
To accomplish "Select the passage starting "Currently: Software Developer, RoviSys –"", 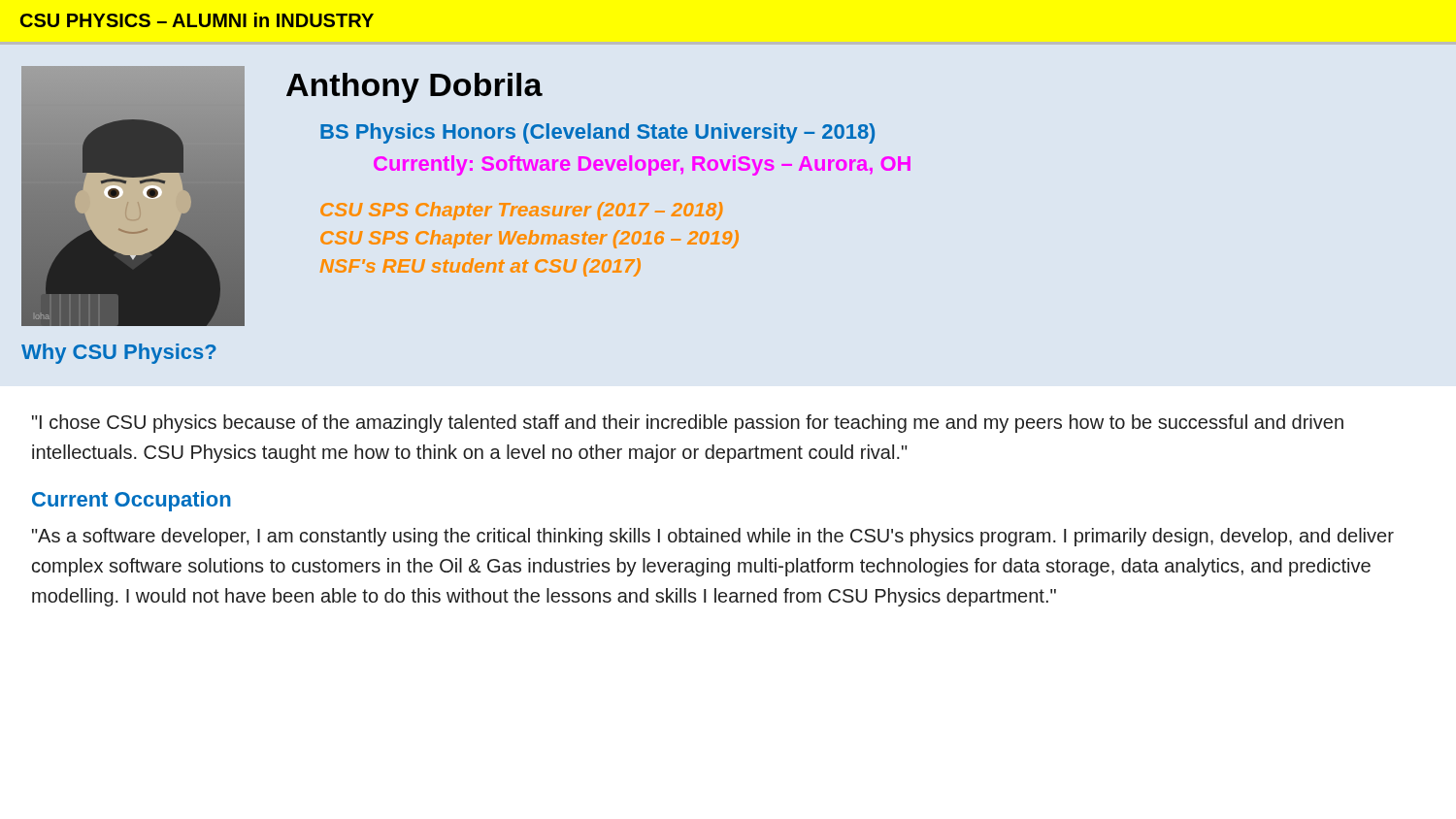I will [642, 164].
